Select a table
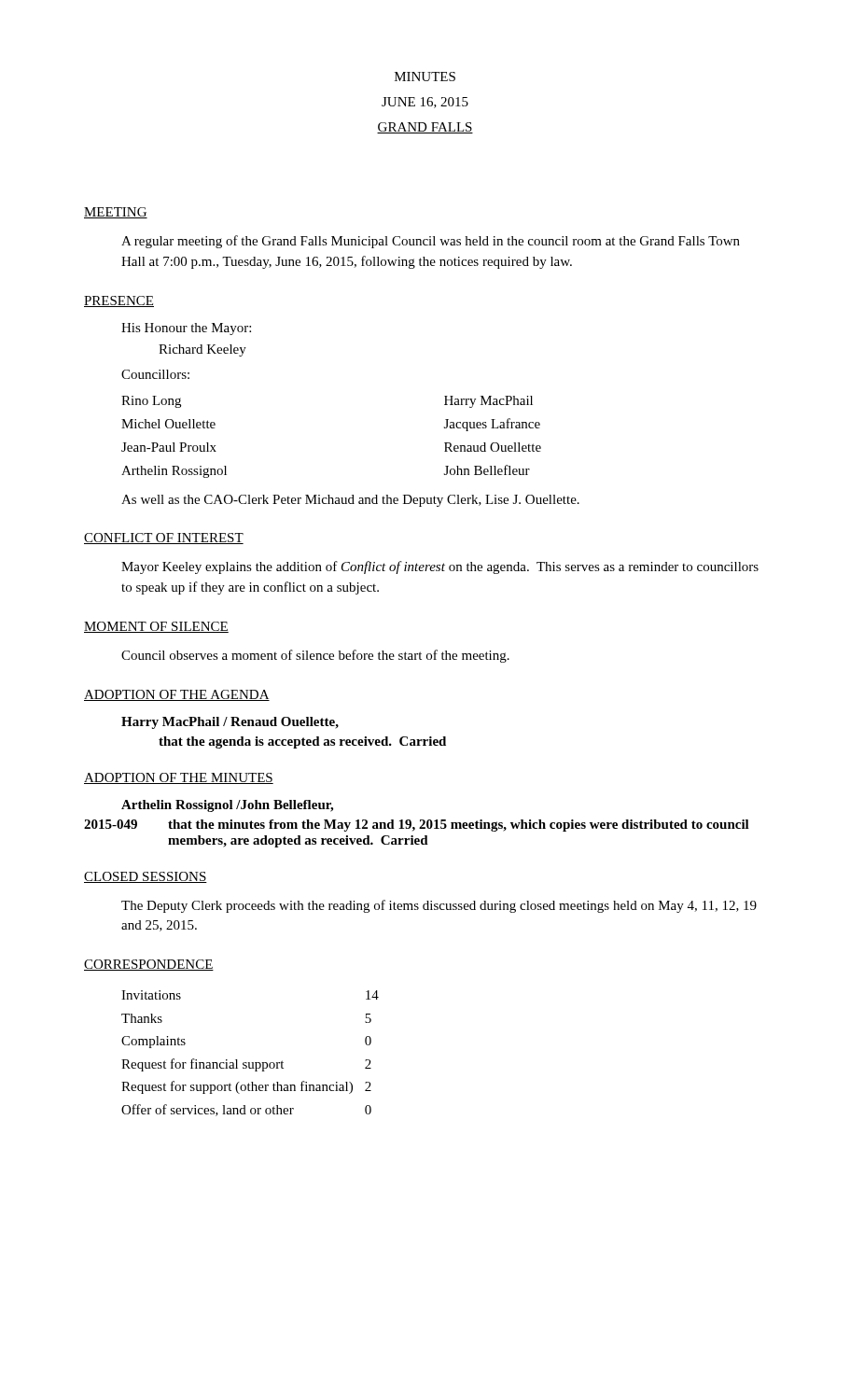 click(x=425, y=1052)
